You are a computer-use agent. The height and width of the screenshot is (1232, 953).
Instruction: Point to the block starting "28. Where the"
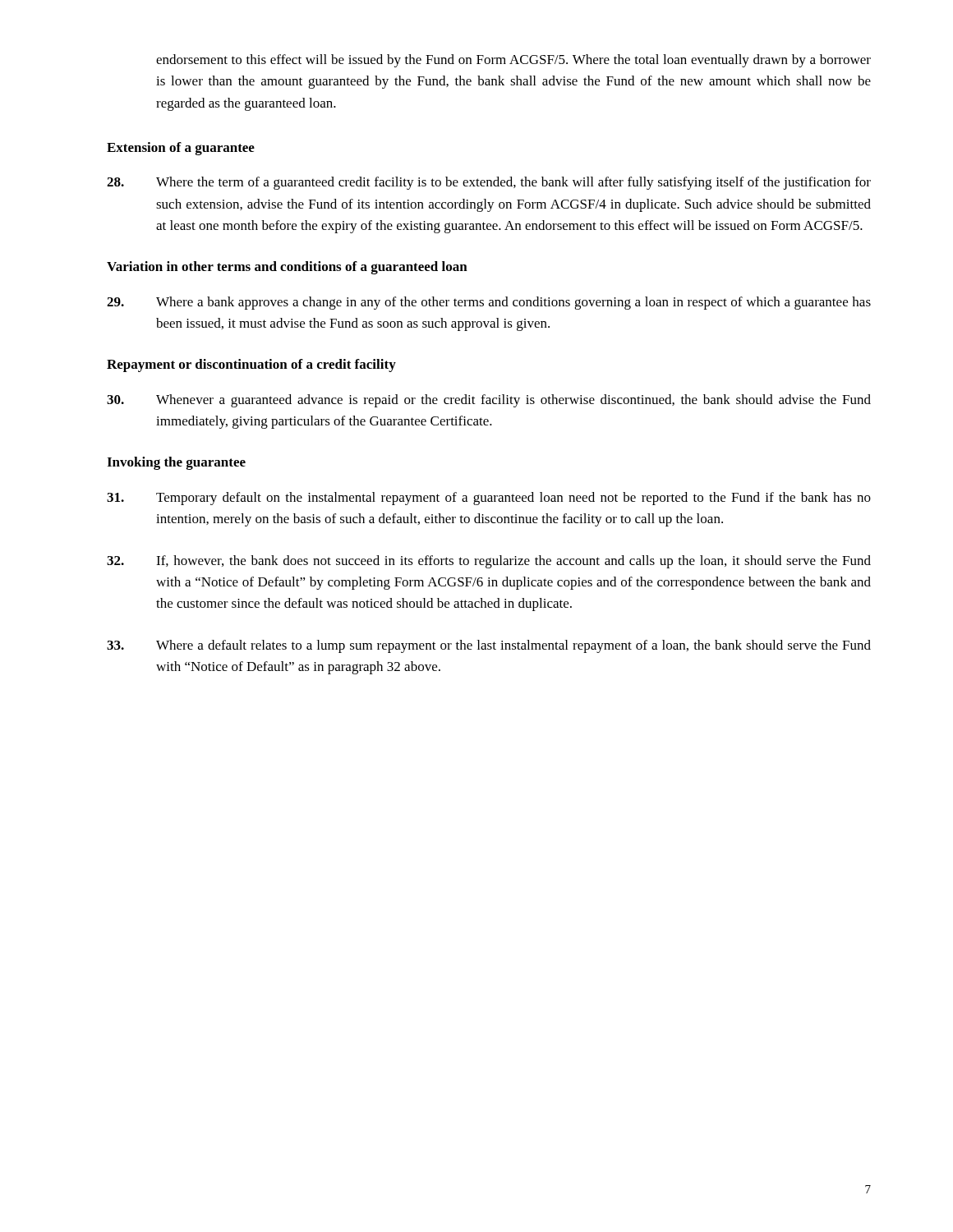(x=489, y=204)
